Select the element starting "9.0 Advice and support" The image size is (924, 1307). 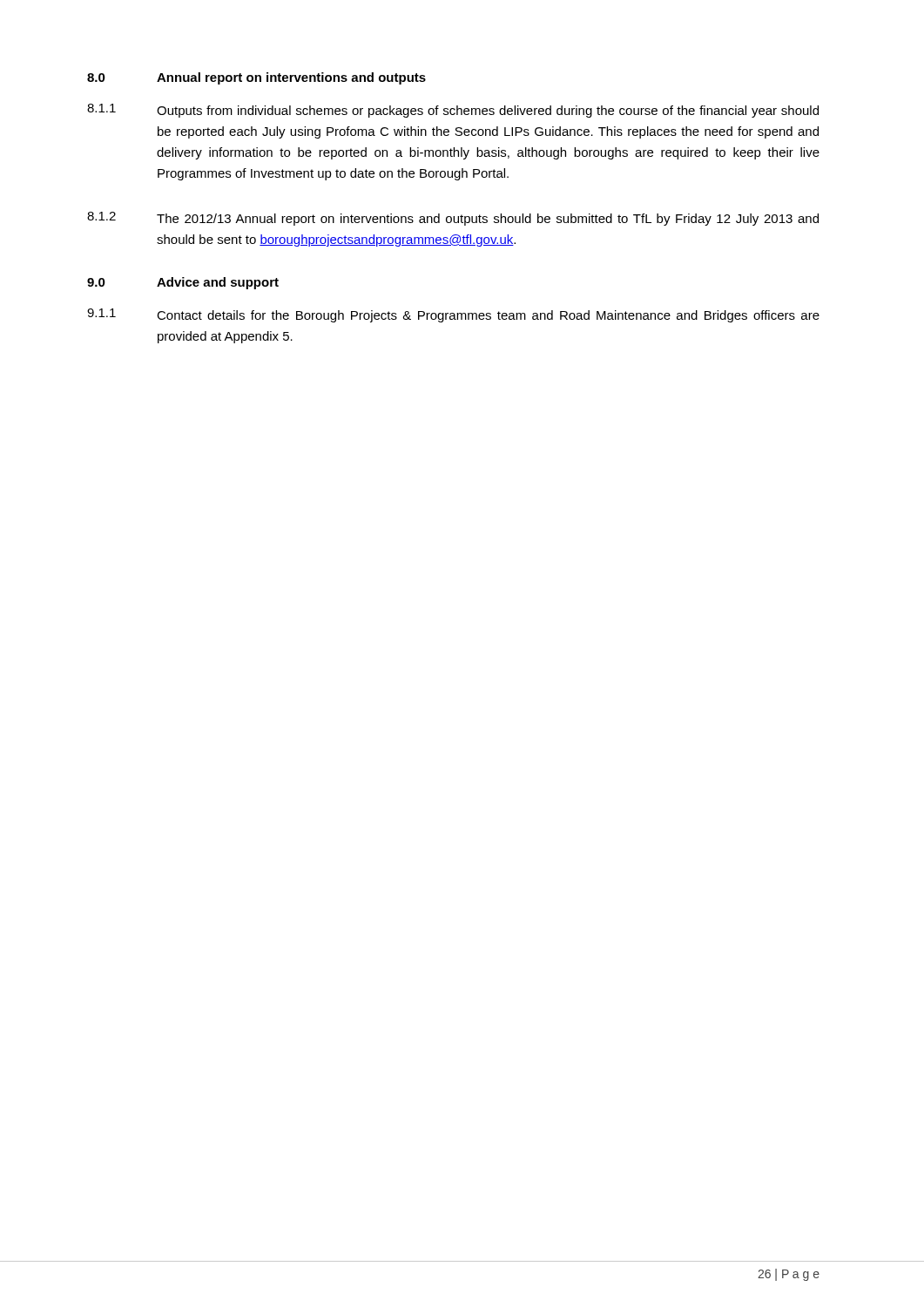(183, 282)
